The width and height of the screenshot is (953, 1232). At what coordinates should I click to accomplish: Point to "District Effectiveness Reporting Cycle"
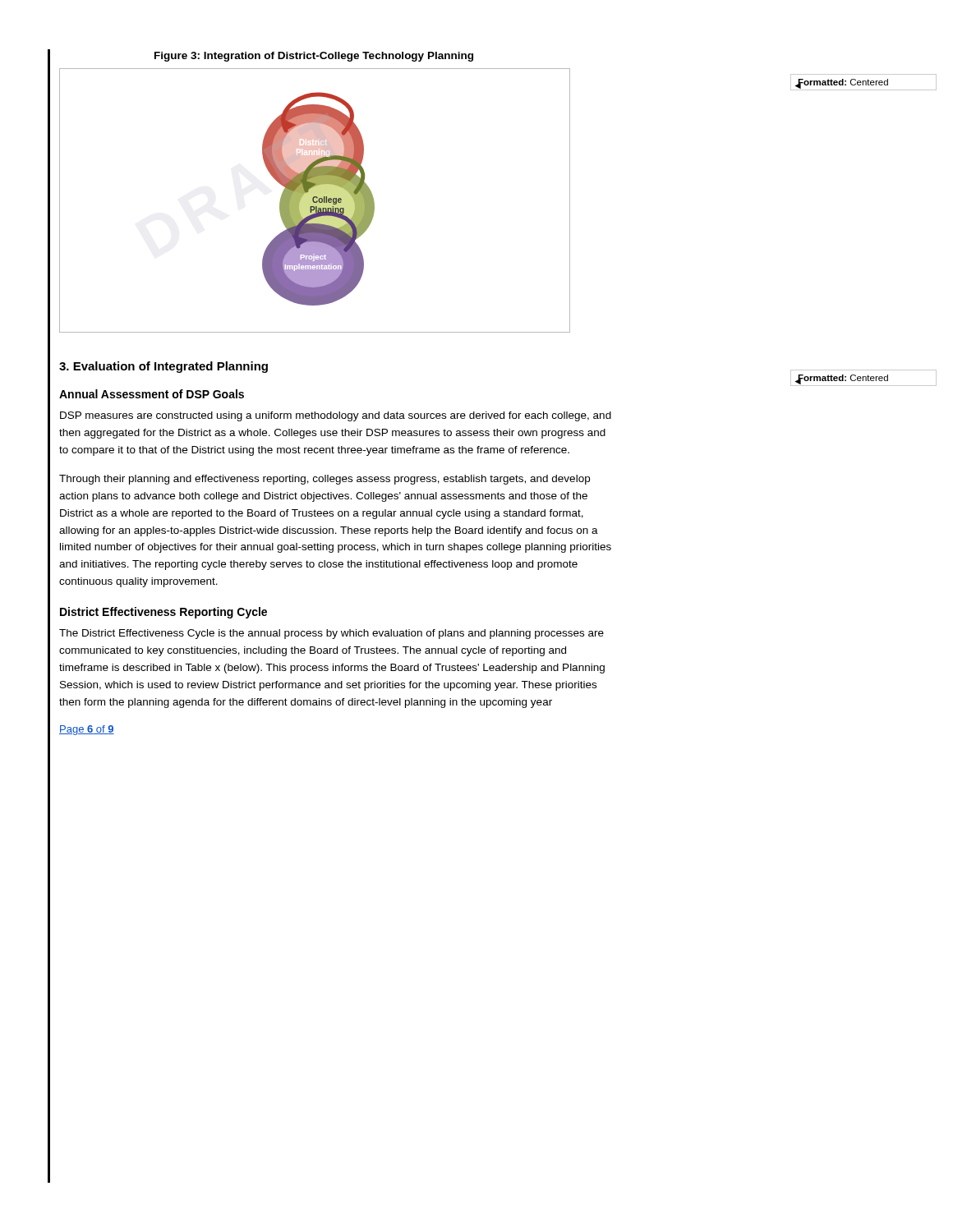(x=163, y=612)
